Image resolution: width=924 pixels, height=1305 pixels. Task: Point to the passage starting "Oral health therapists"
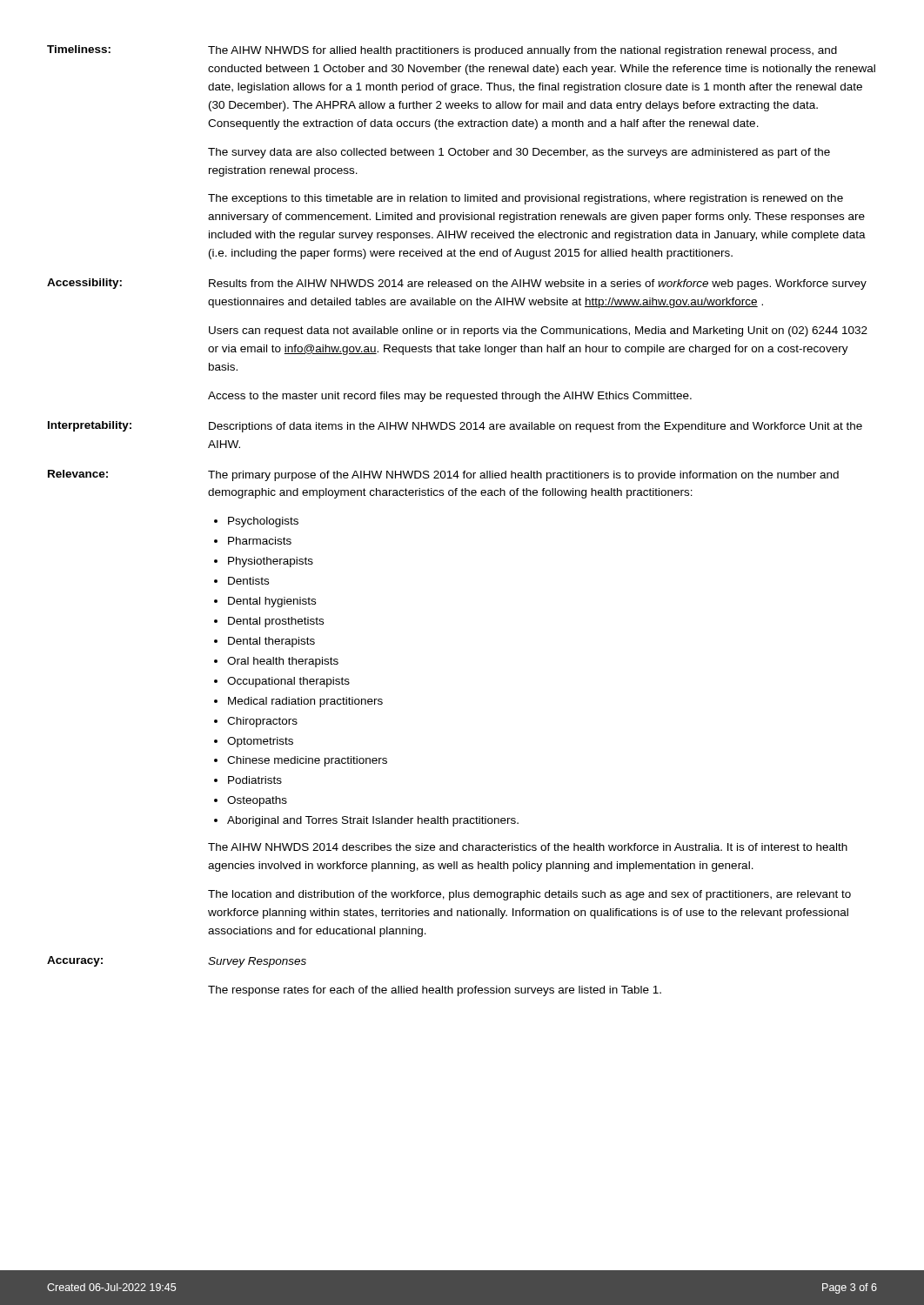(283, 661)
